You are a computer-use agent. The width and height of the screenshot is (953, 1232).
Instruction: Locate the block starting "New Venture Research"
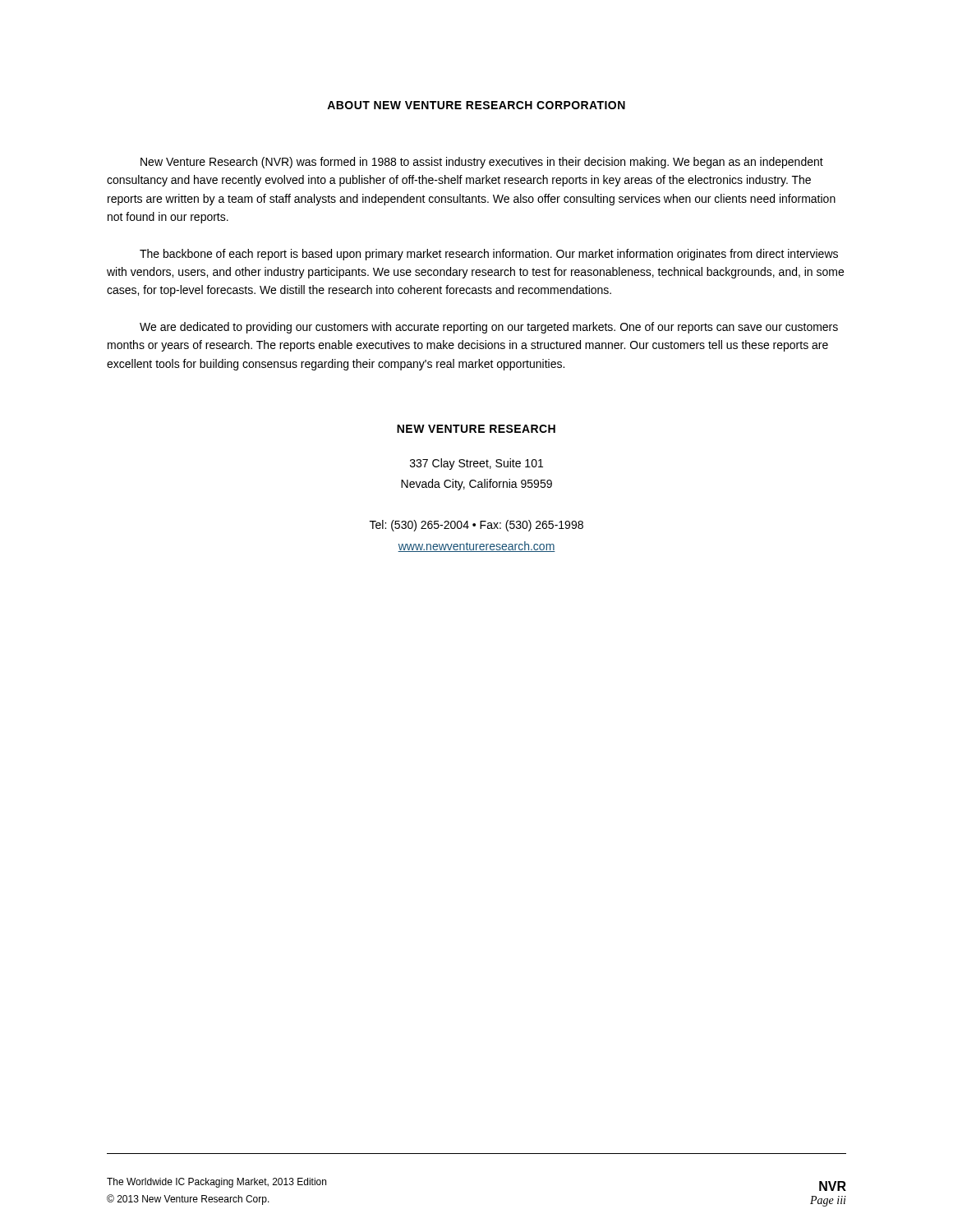(476, 263)
